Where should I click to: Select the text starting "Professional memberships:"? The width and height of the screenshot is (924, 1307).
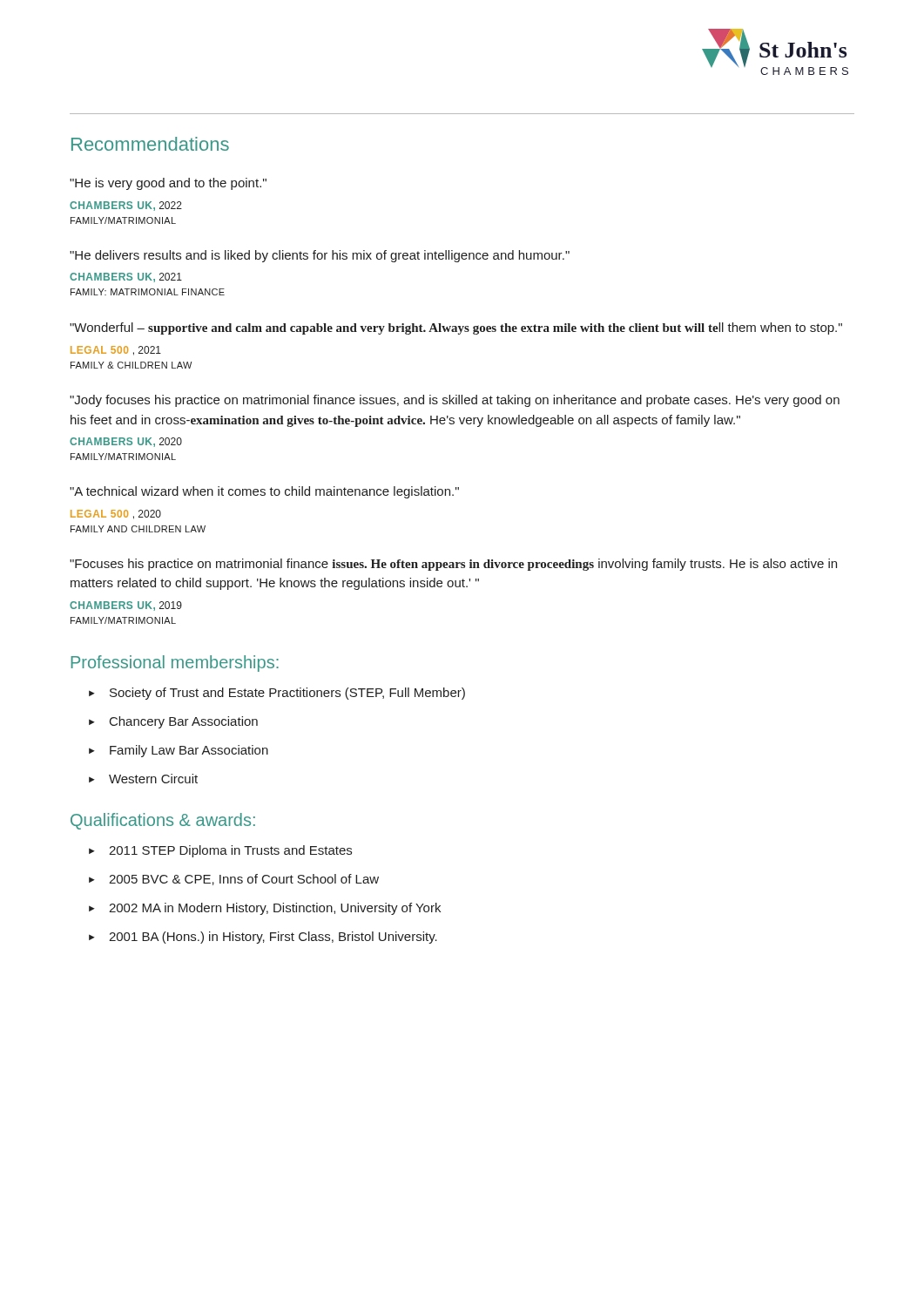(x=175, y=662)
